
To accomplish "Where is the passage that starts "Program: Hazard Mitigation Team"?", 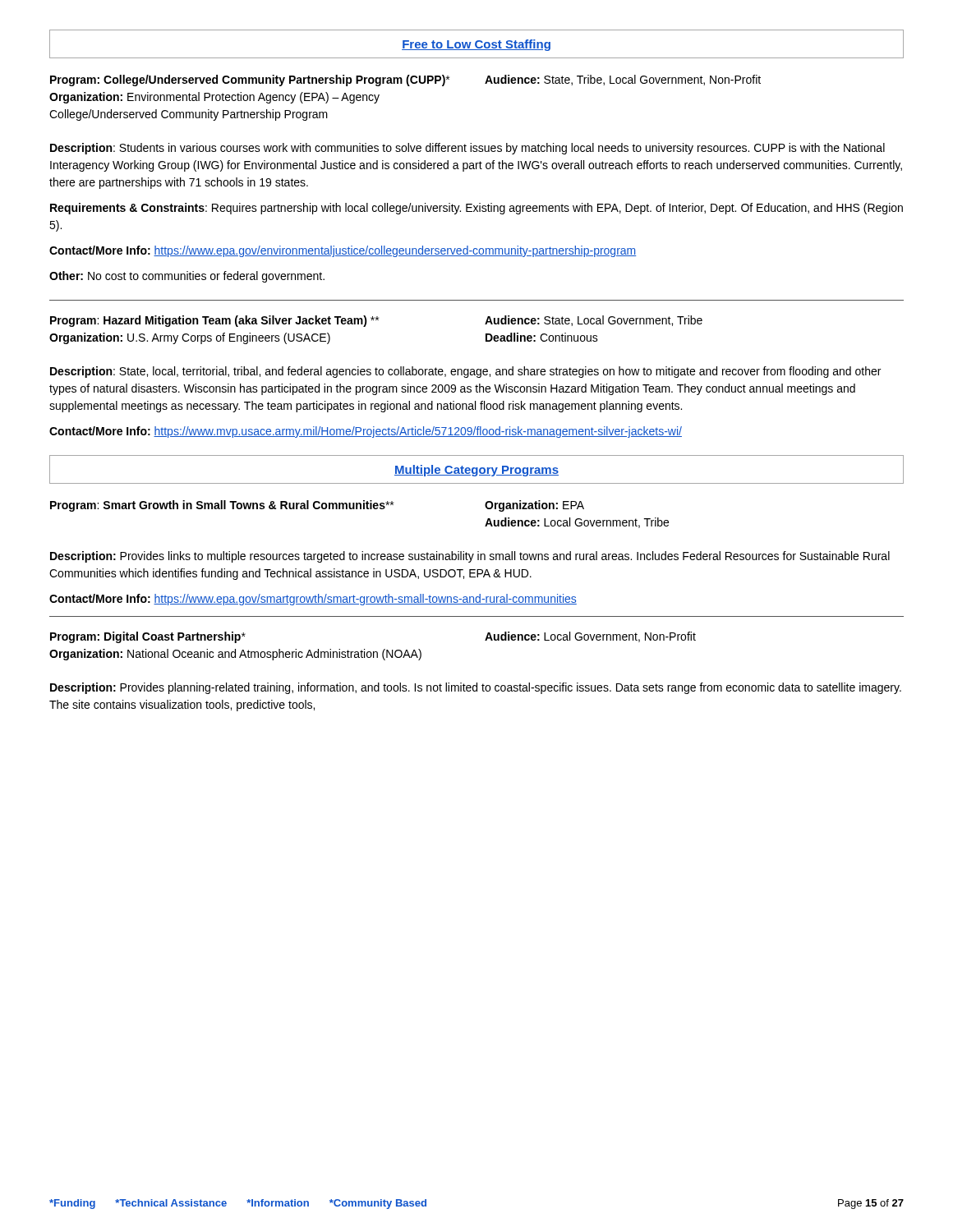I will [476, 333].
